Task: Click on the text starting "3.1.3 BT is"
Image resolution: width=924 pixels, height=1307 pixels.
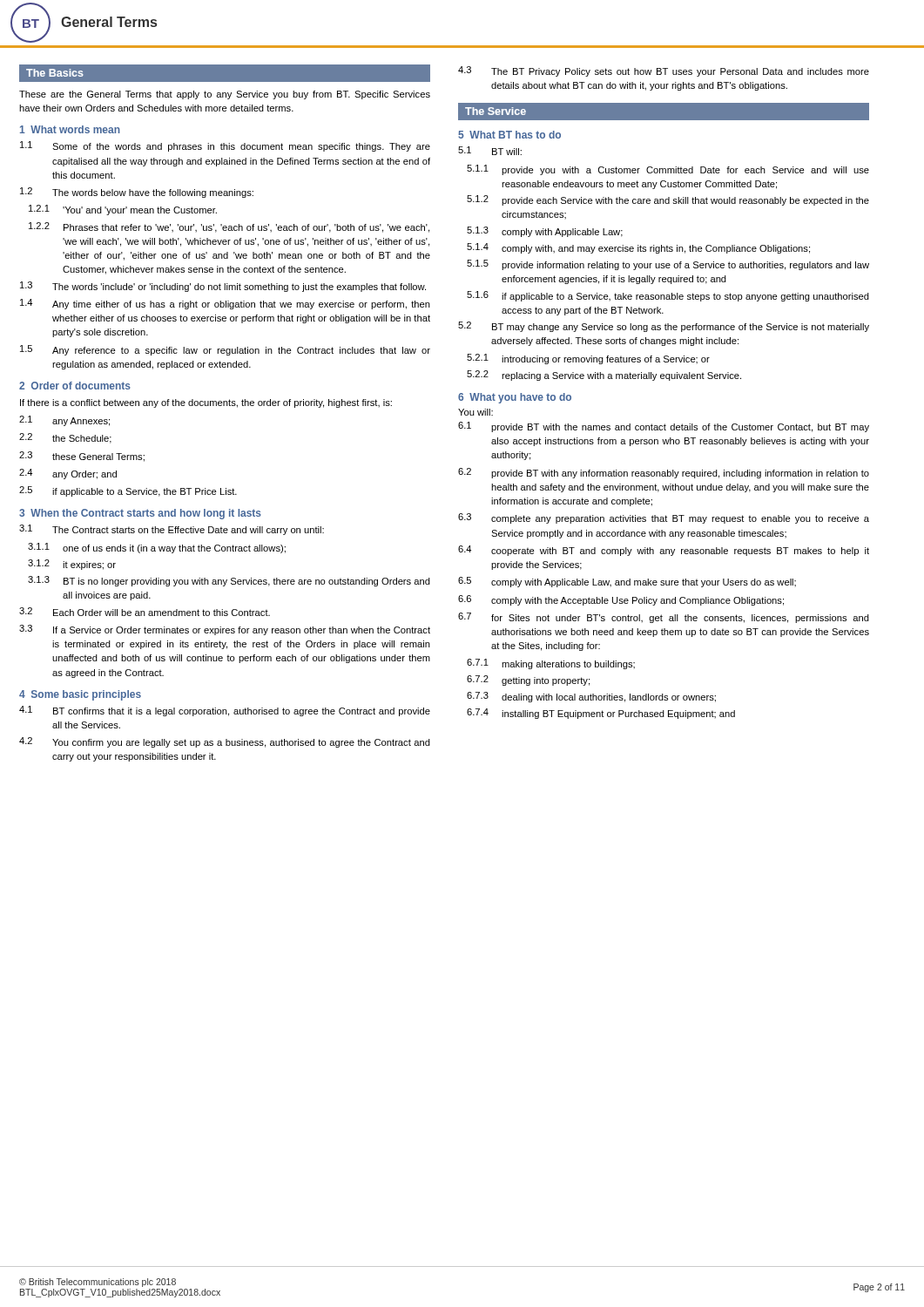Action: (229, 588)
